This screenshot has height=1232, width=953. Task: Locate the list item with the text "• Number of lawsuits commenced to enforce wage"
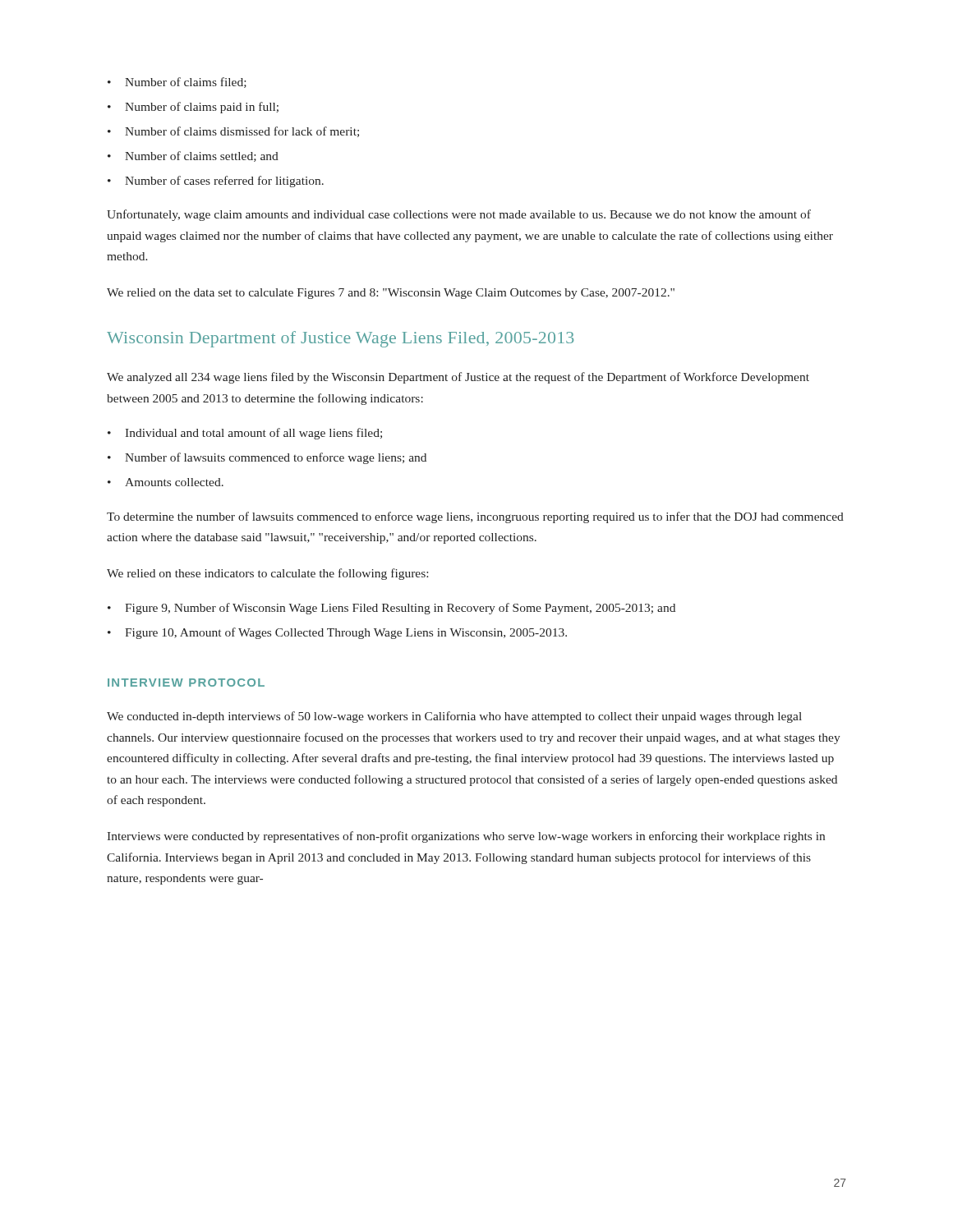coord(267,458)
